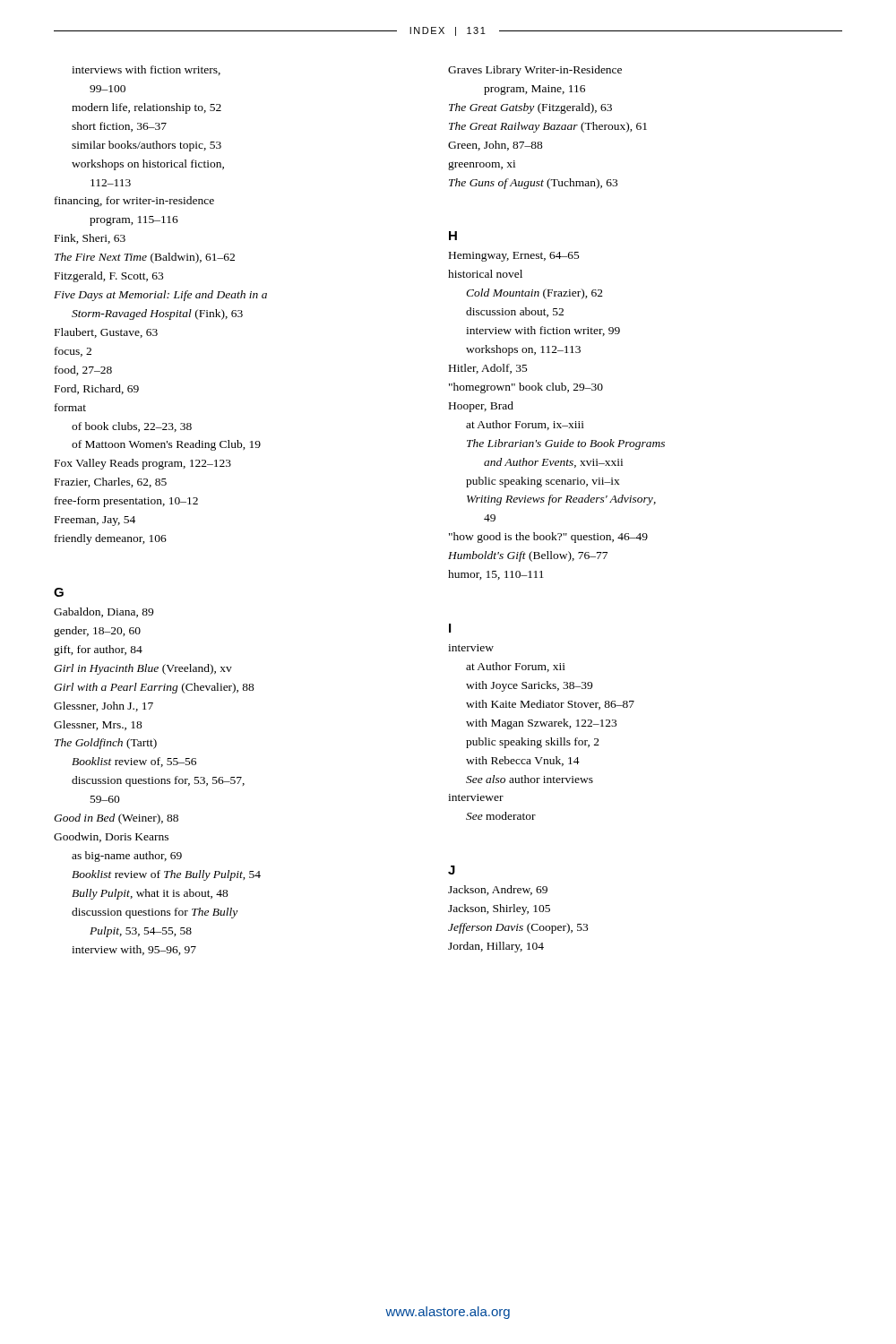Point to "public speaking scenario, vii–ix"
The height and width of the screenshot is (1344, 896).
(x=543, y=480)
